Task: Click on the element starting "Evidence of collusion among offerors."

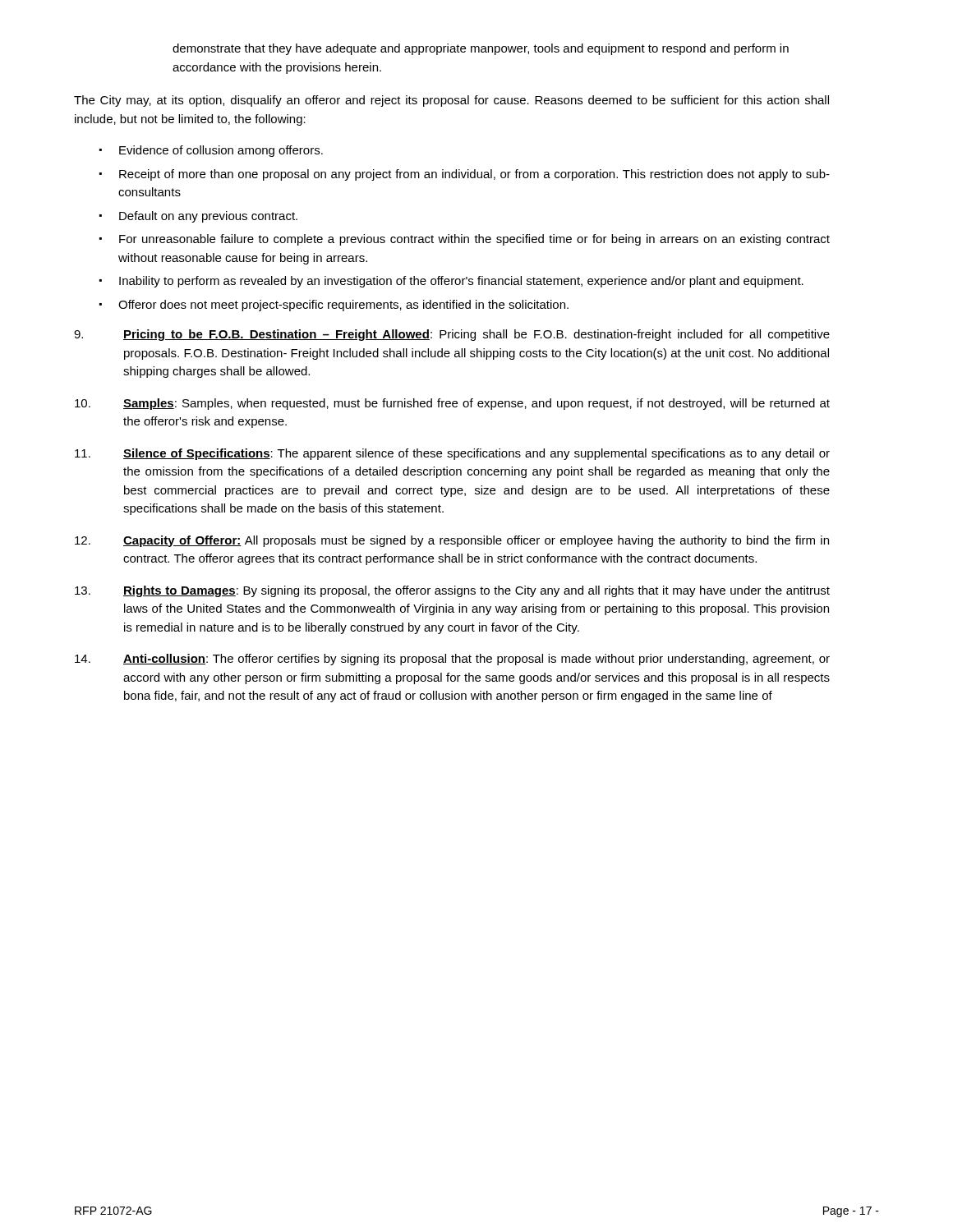Action: tap(221, 150)
